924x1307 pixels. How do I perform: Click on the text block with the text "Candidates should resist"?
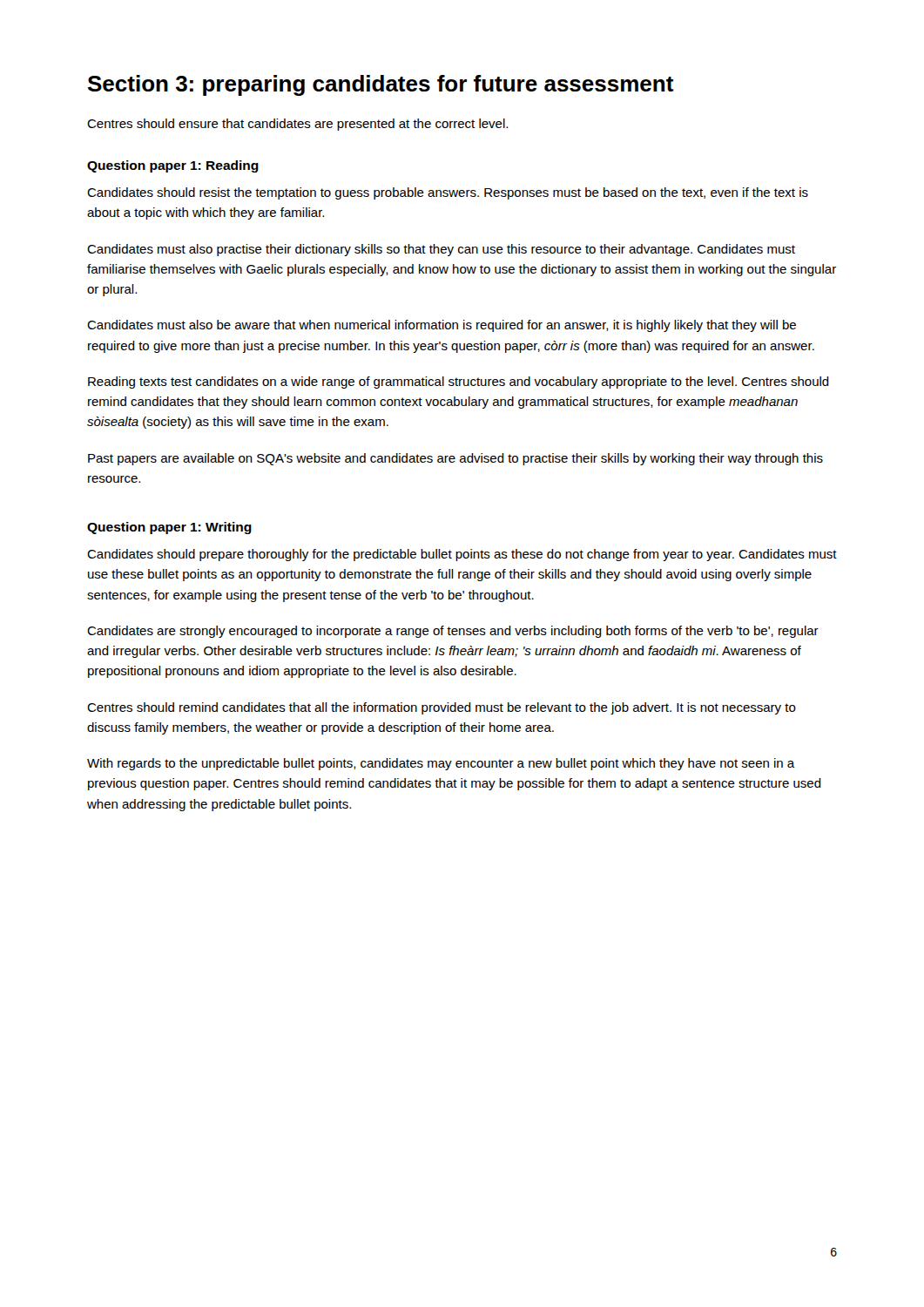point(462,202)
